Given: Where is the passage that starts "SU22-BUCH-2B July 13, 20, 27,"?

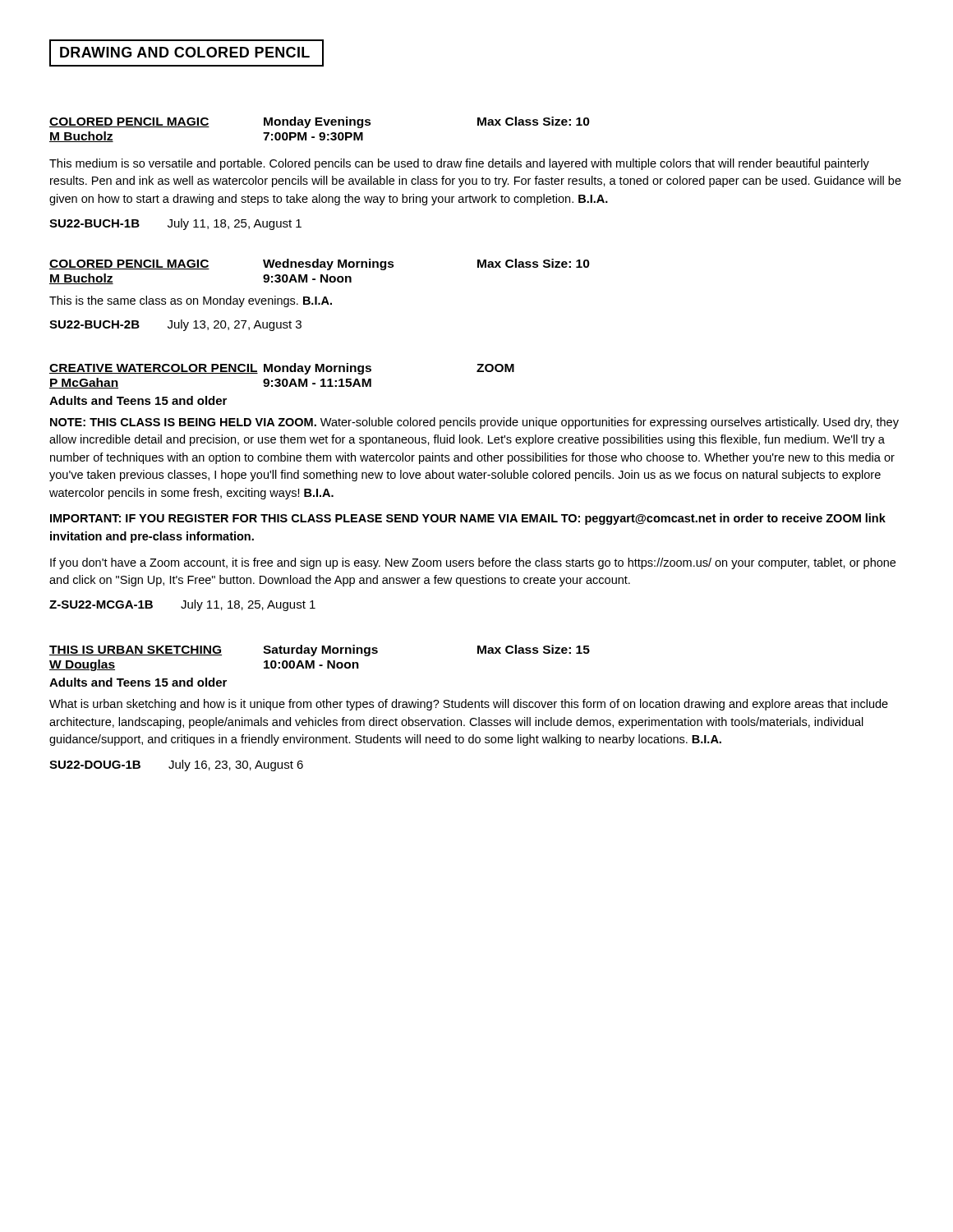Looking at the screenshot, I should pyautogui.click(x=176, y=324).
